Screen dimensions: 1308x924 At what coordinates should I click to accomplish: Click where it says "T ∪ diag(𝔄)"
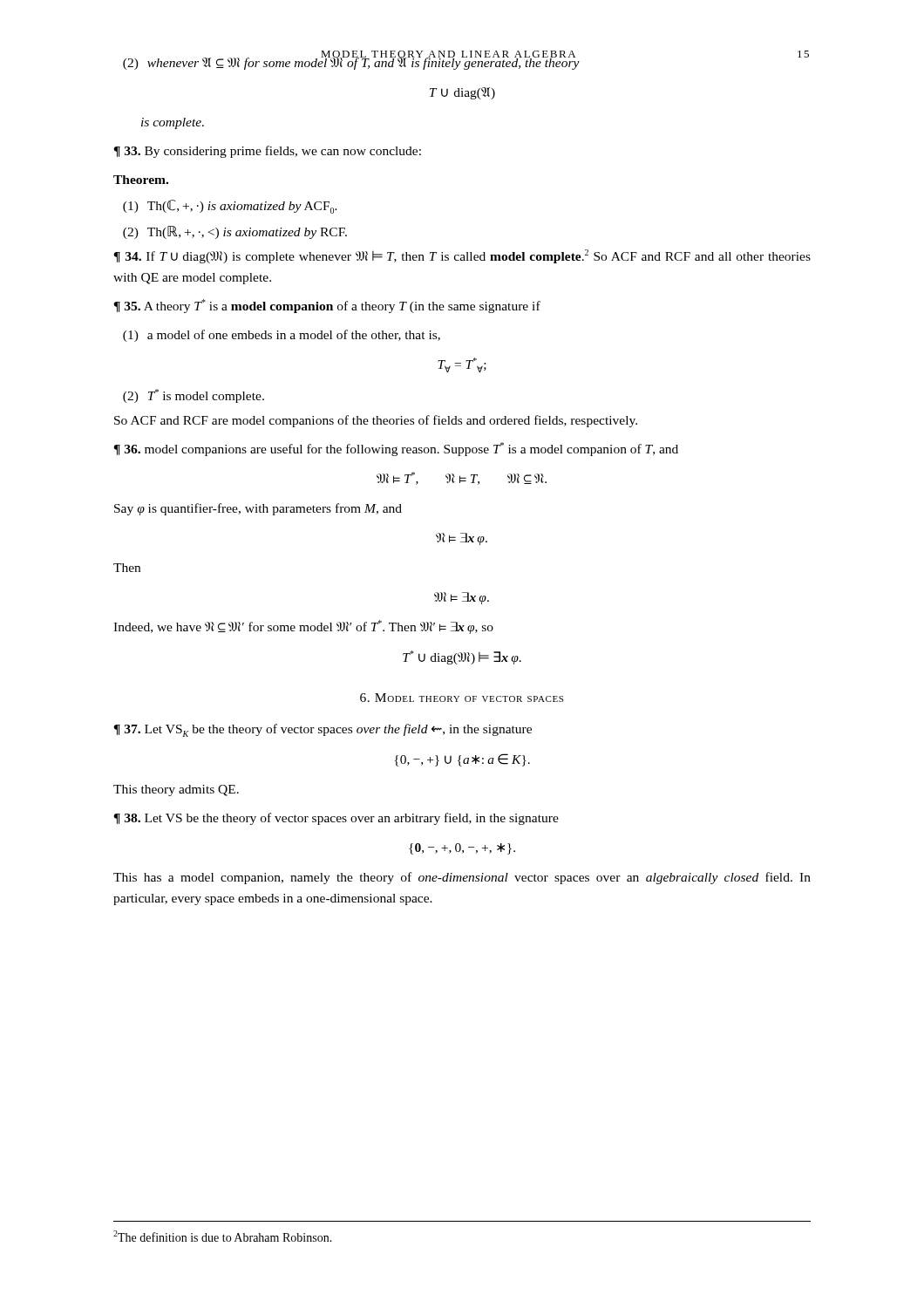click(x=462, y=92)
